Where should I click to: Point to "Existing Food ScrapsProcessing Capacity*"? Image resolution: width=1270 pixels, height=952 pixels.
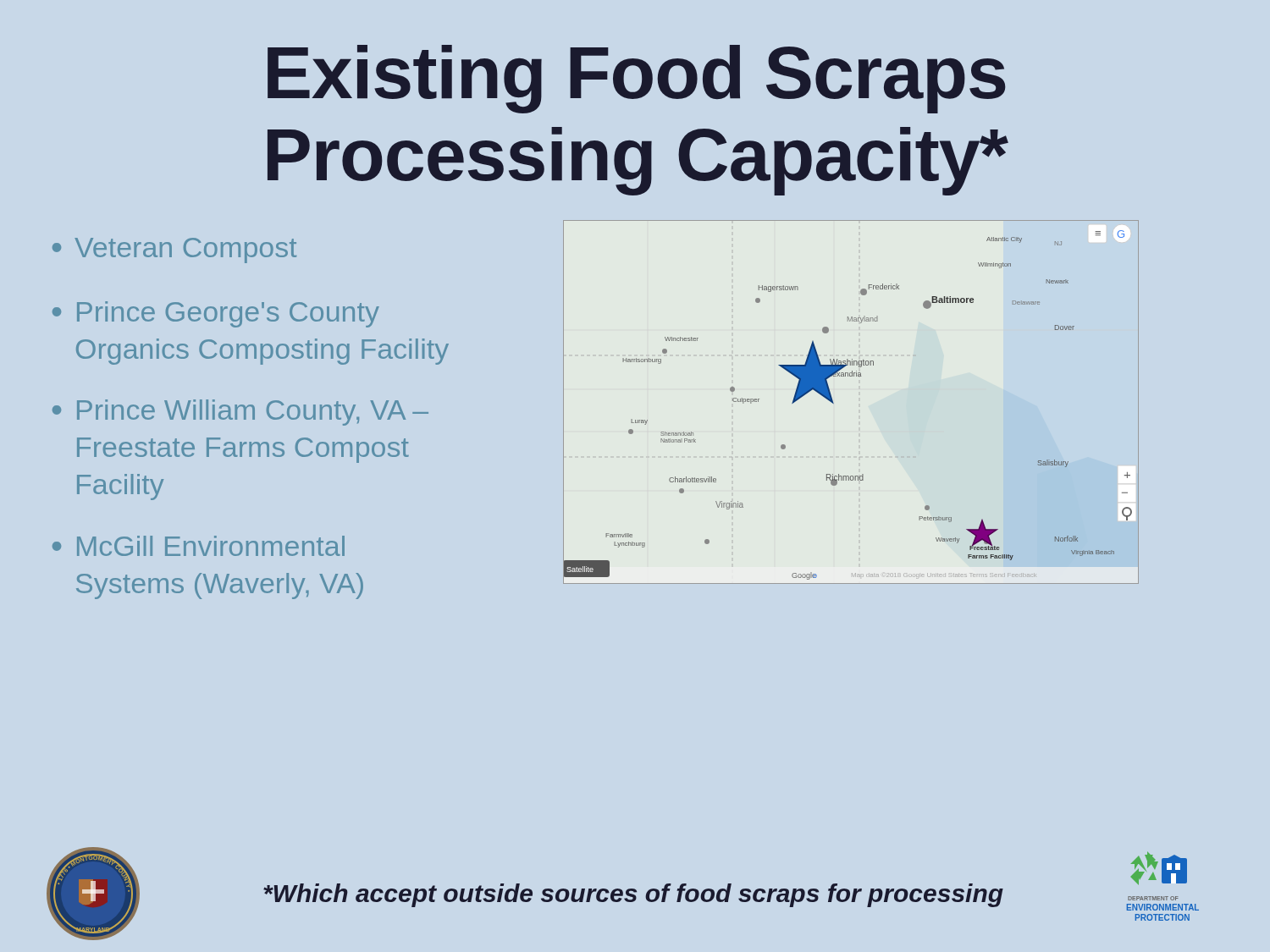(635, 113)
